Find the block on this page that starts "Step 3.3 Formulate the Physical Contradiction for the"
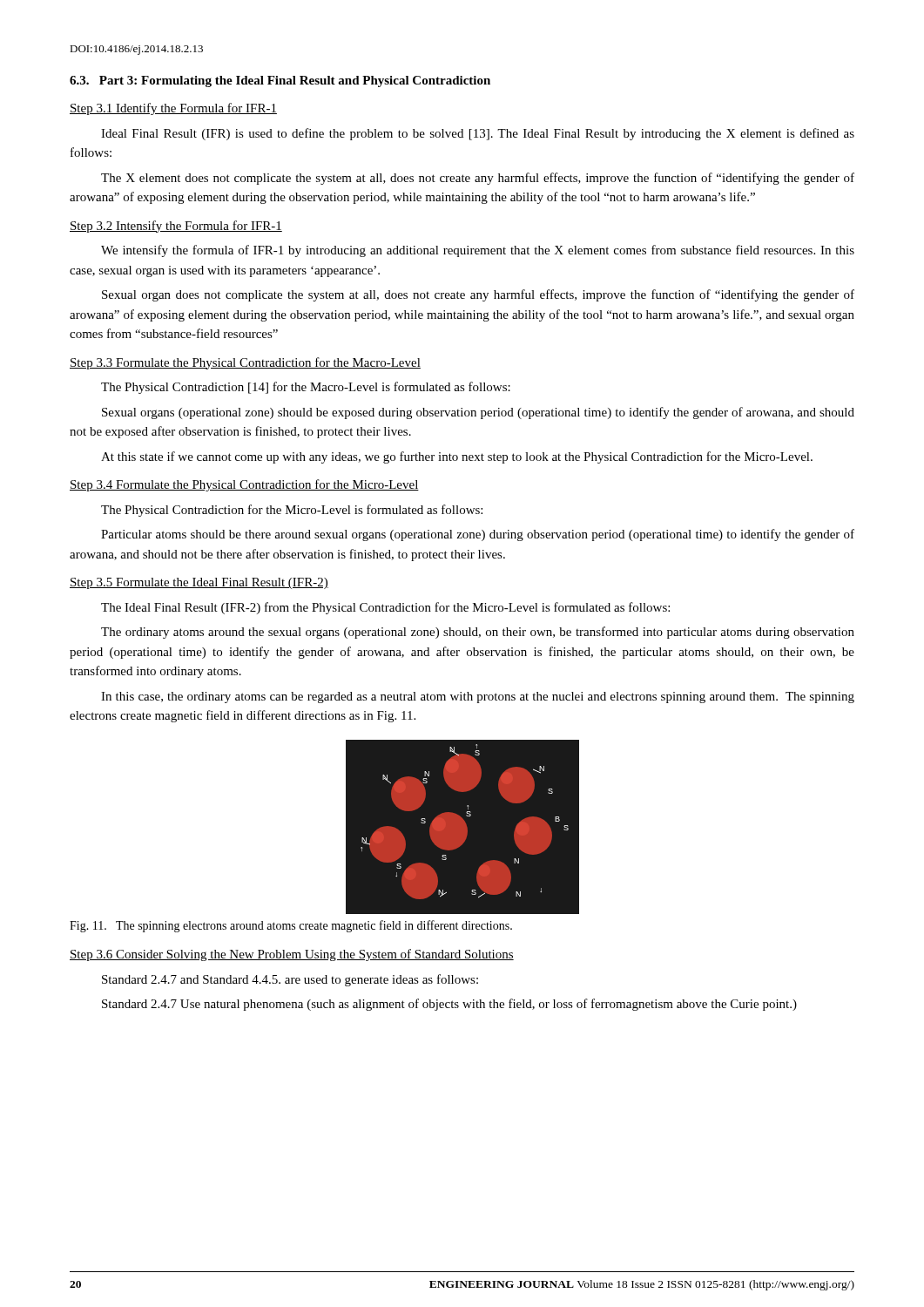Viewport: 924px width, 1307px height. coord(462,409)
